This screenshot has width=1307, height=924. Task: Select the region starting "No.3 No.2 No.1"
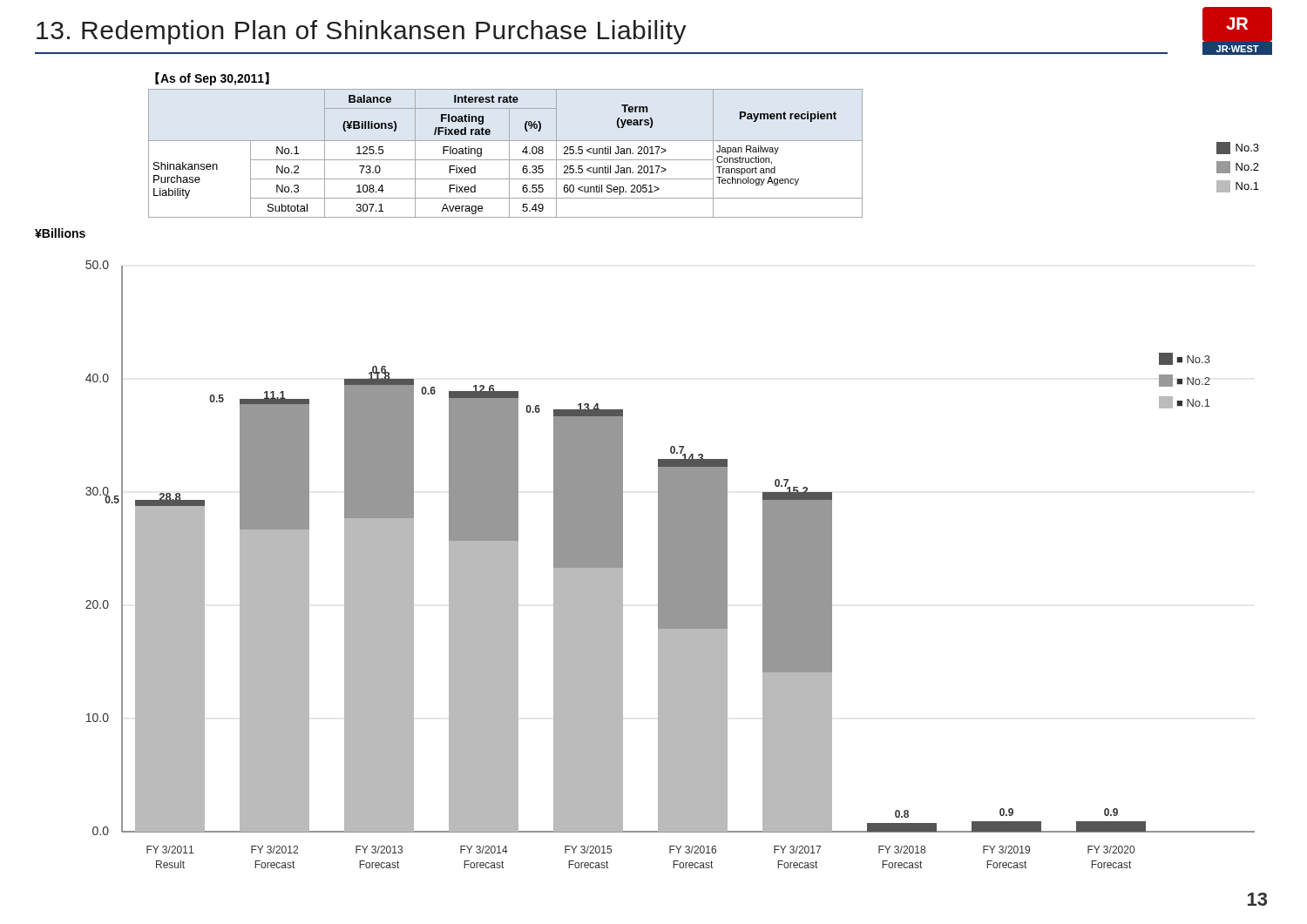point(1238,167)
